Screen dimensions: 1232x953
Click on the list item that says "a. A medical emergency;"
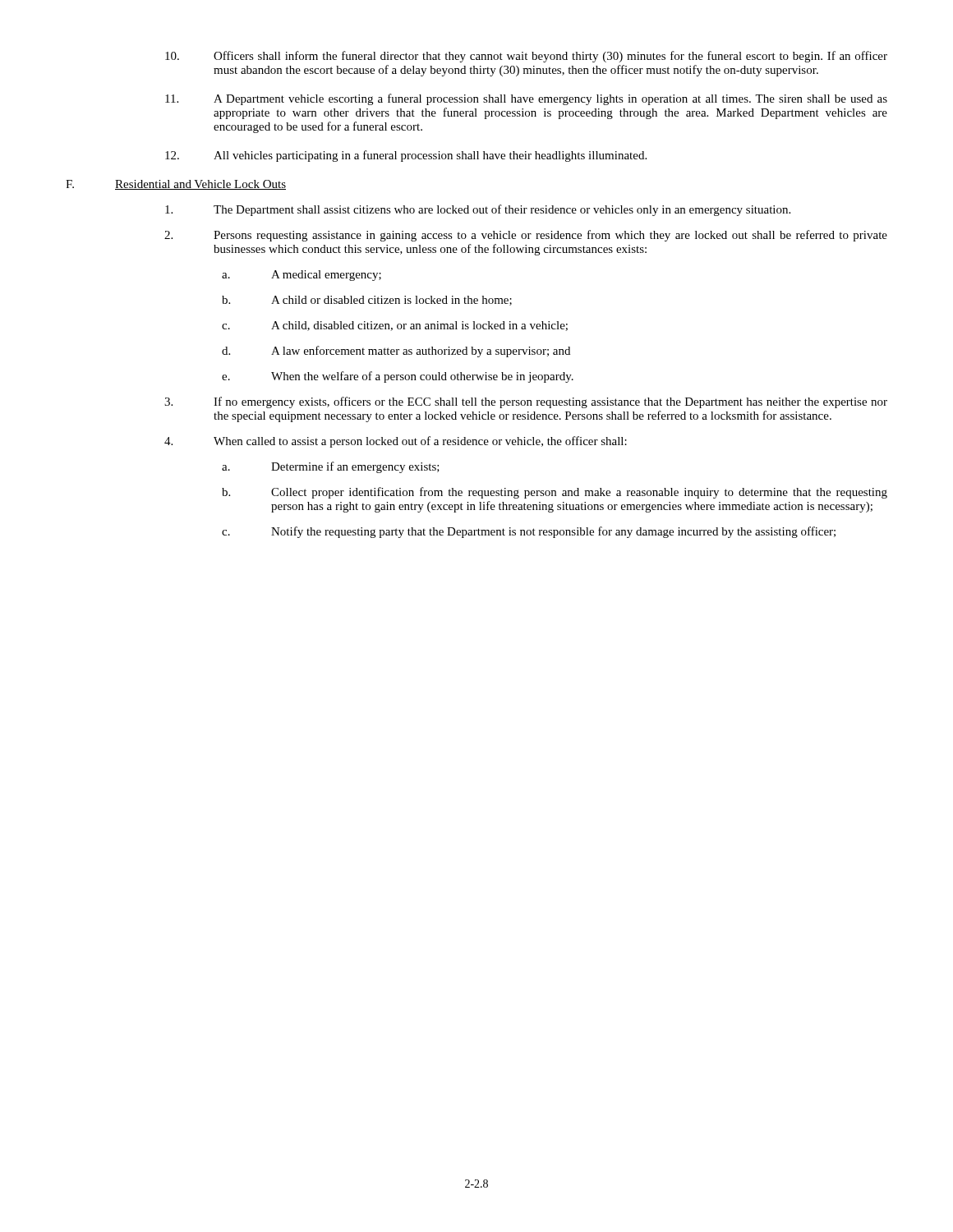302,276
